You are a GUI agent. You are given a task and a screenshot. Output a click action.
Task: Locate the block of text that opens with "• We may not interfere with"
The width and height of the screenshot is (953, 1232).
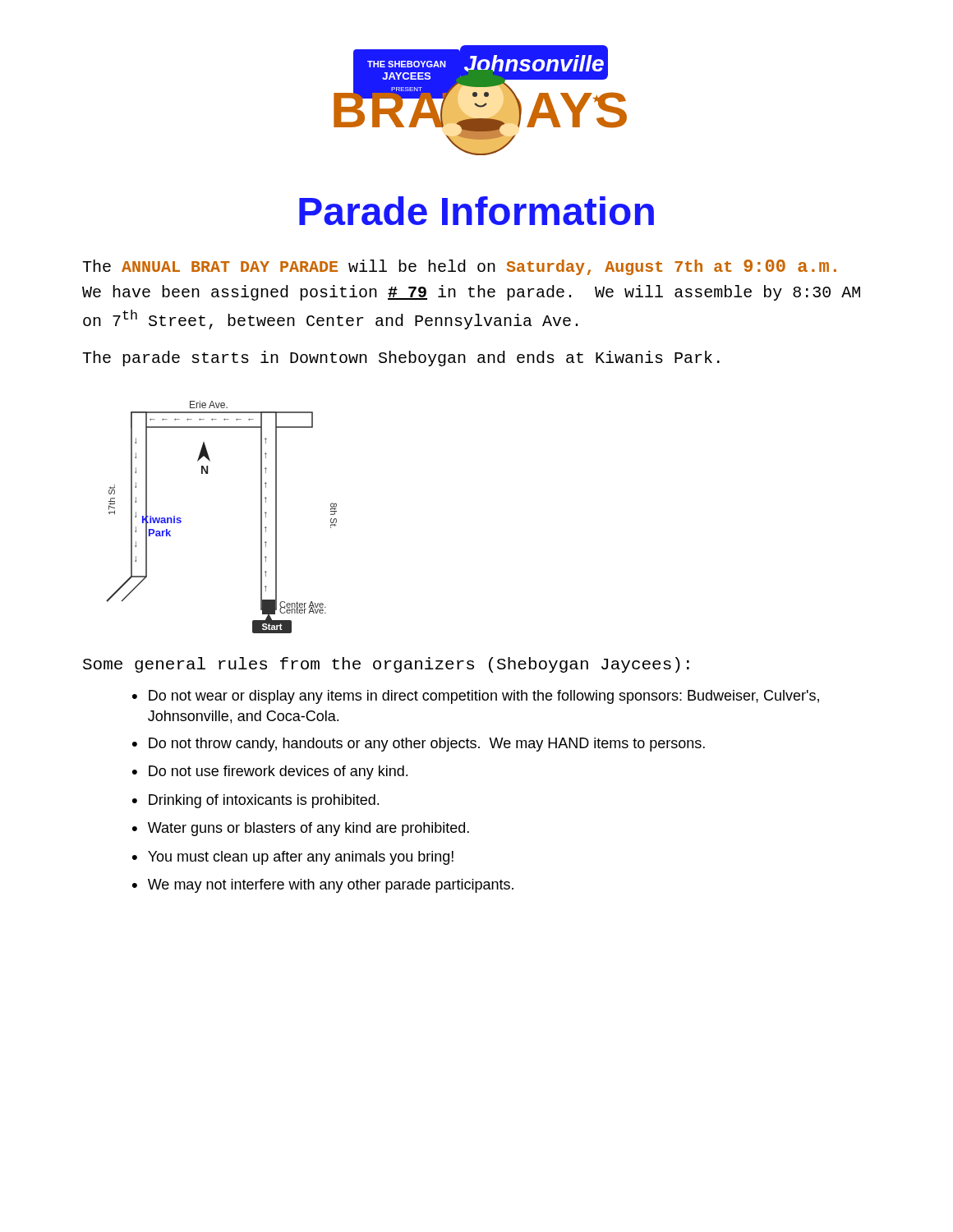click(x=323, y=886)
